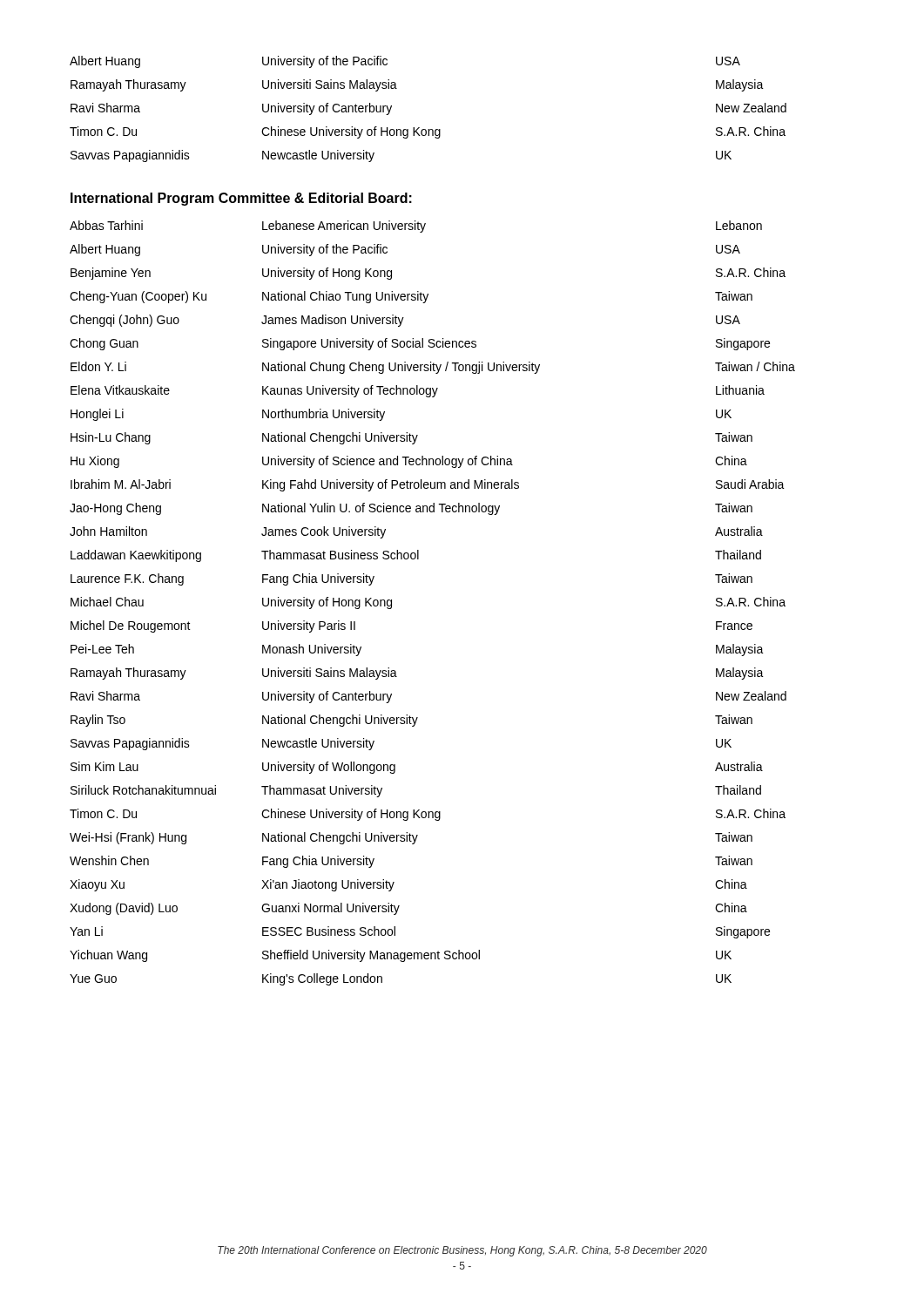924x1307 pixels.
Task: Where is the passage that starts "Sim Kim Lau University"?
Action: coord(103,767)
